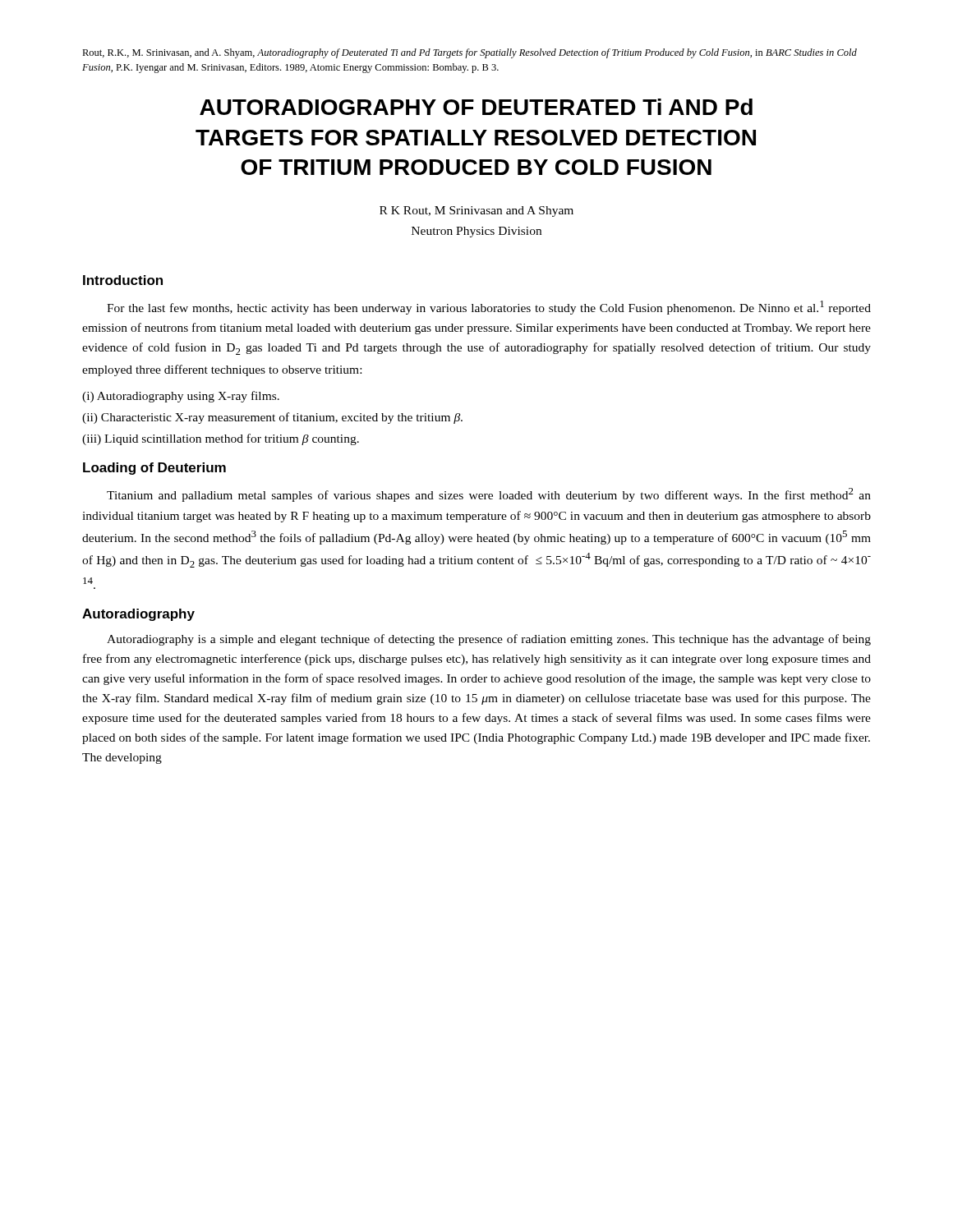Point to the block beginning "Titanium and palladium metal samples of various shapes"
953x1232 pixels.
coord(476,538)
